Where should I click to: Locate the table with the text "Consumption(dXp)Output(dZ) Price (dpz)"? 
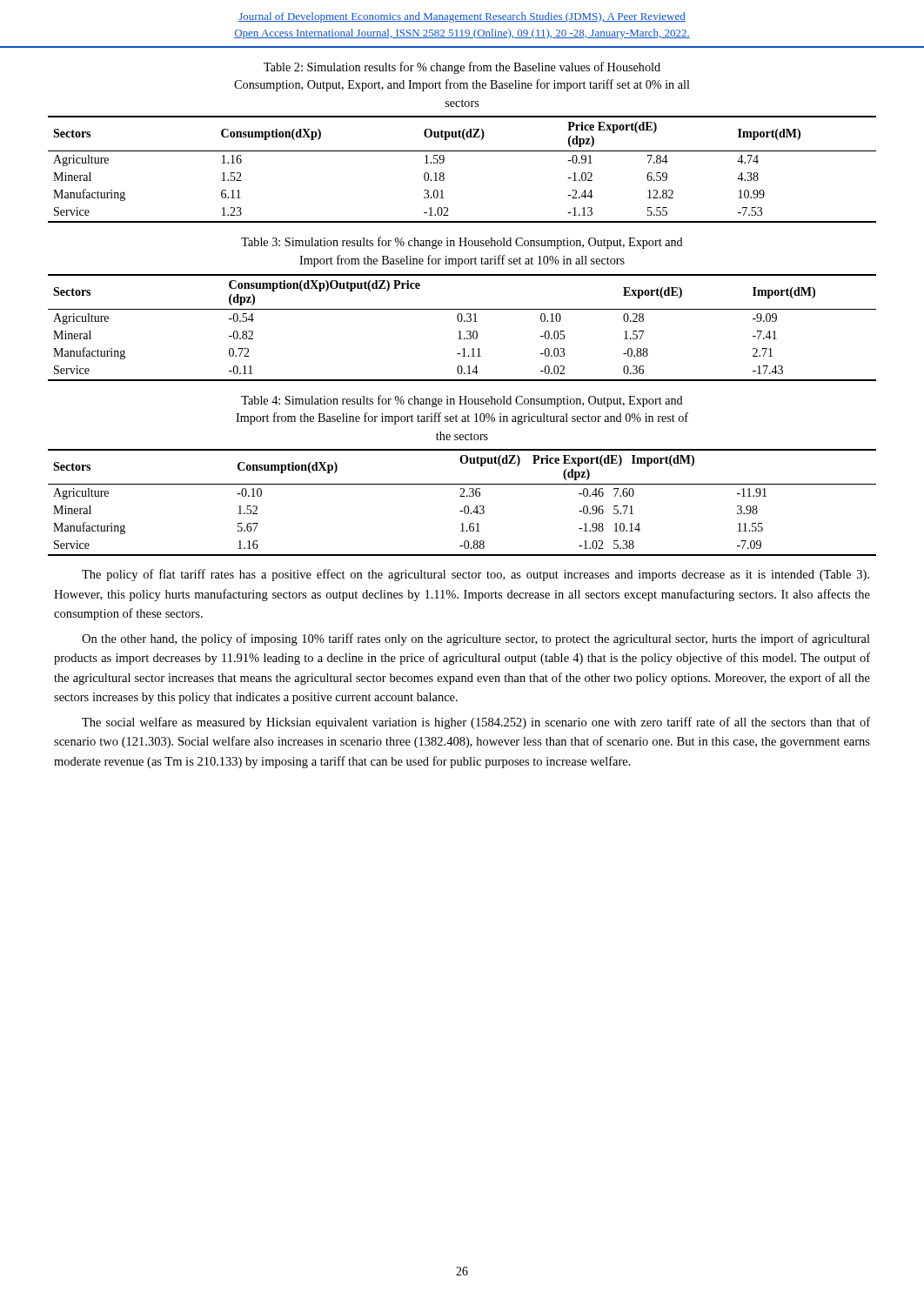462,327
